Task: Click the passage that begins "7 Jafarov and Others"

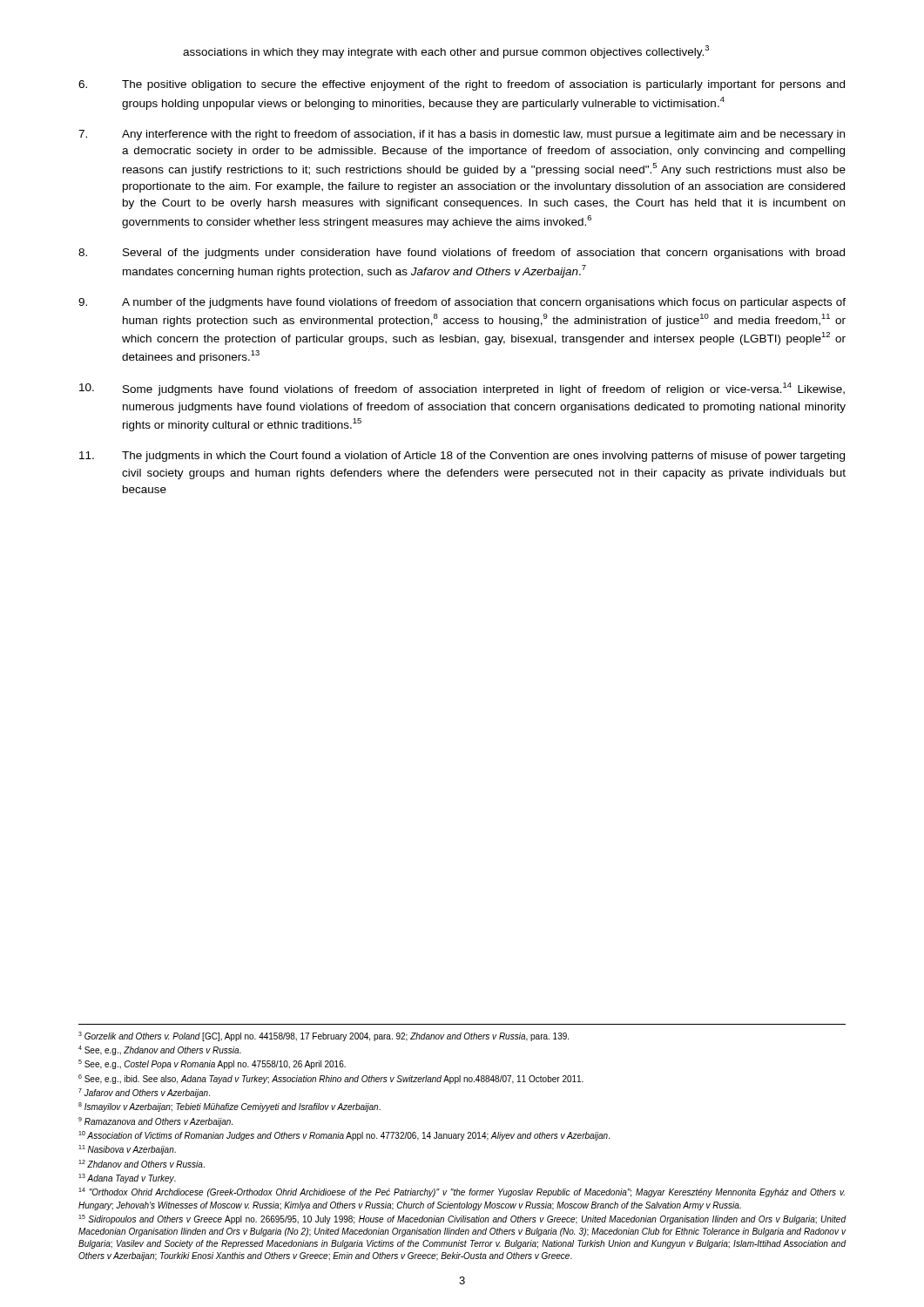Action: pyautogui.click(x=145, y=1093)
